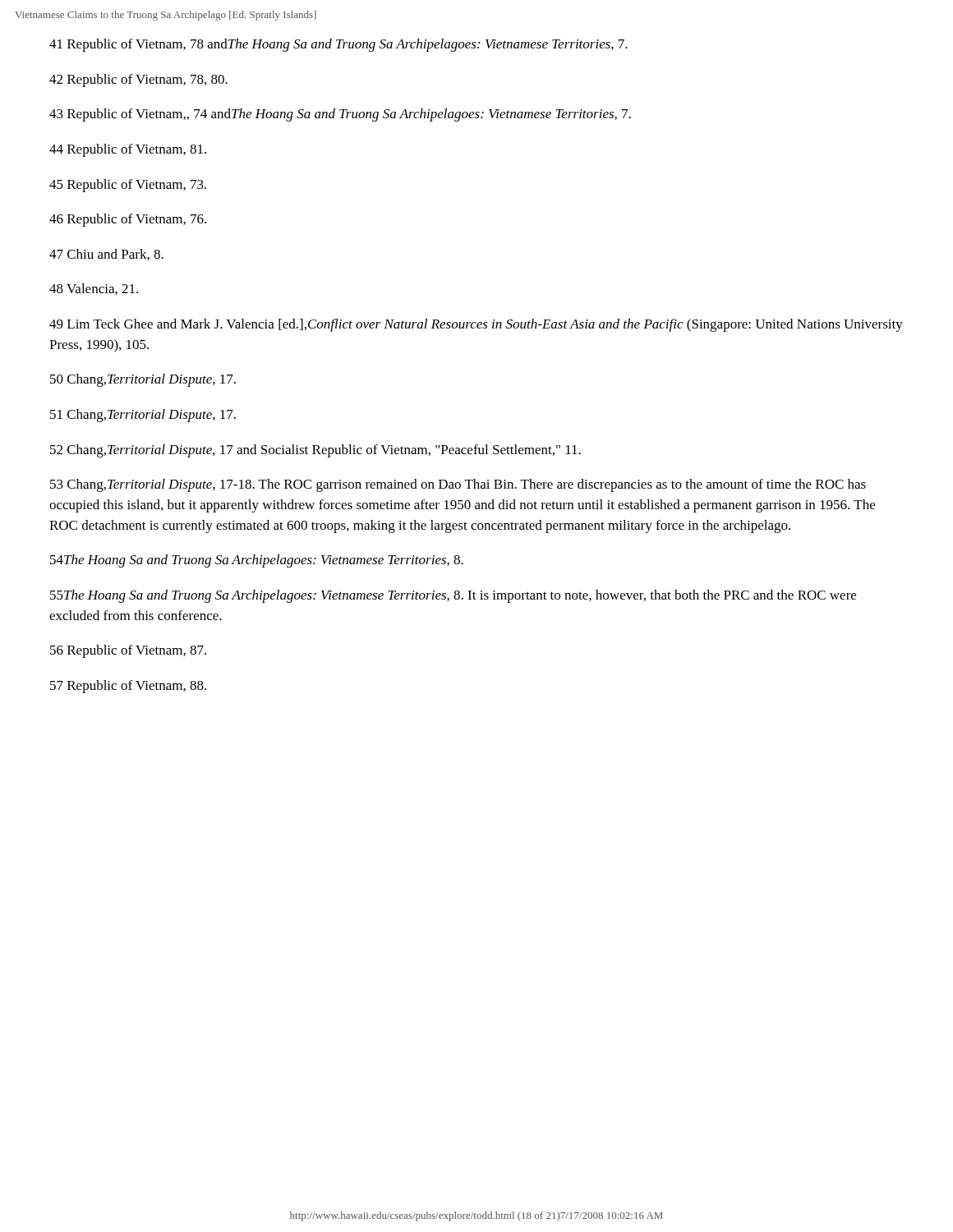Viewport: 953px width, 1232px height.
Task: Select the list item with the text "54The Hoang Sa and Truong Sa"
Action: point(257,560)
